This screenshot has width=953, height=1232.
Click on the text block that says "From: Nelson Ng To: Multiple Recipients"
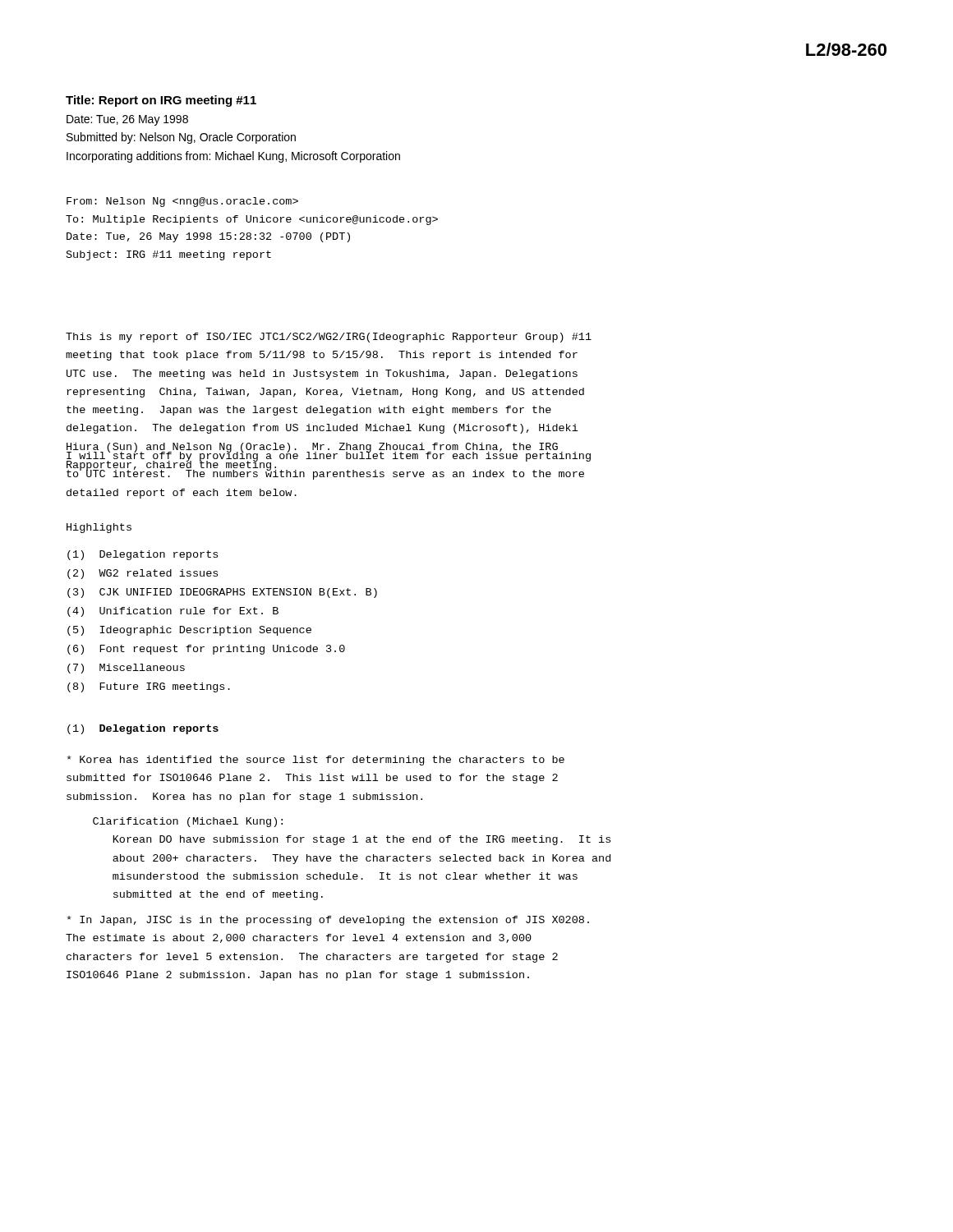click(x=252, y=228)
